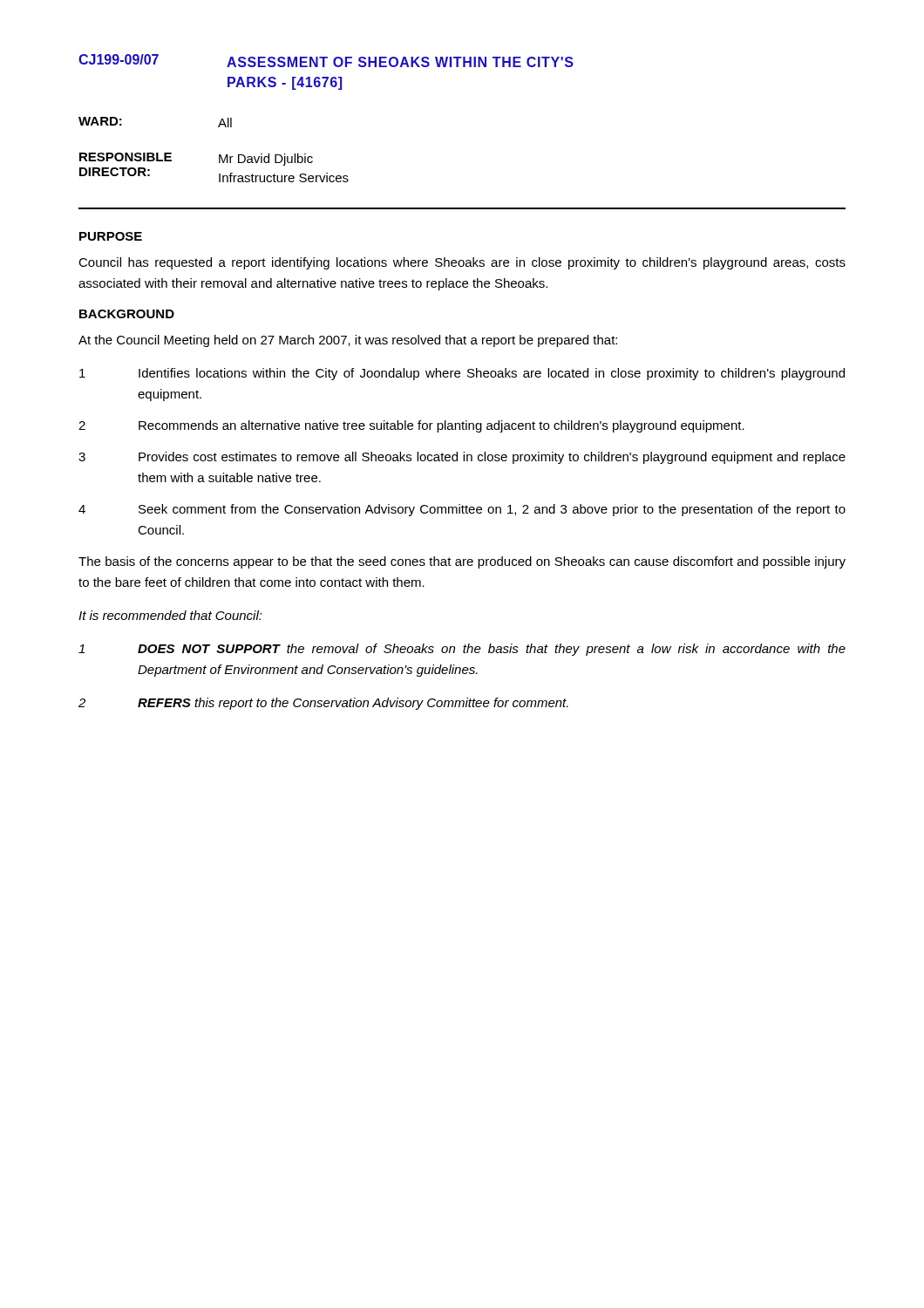Select the list item containing "3 Provides cost estimates to remove"
This screenshot has height=1308, width=924.
pos(462,467)
